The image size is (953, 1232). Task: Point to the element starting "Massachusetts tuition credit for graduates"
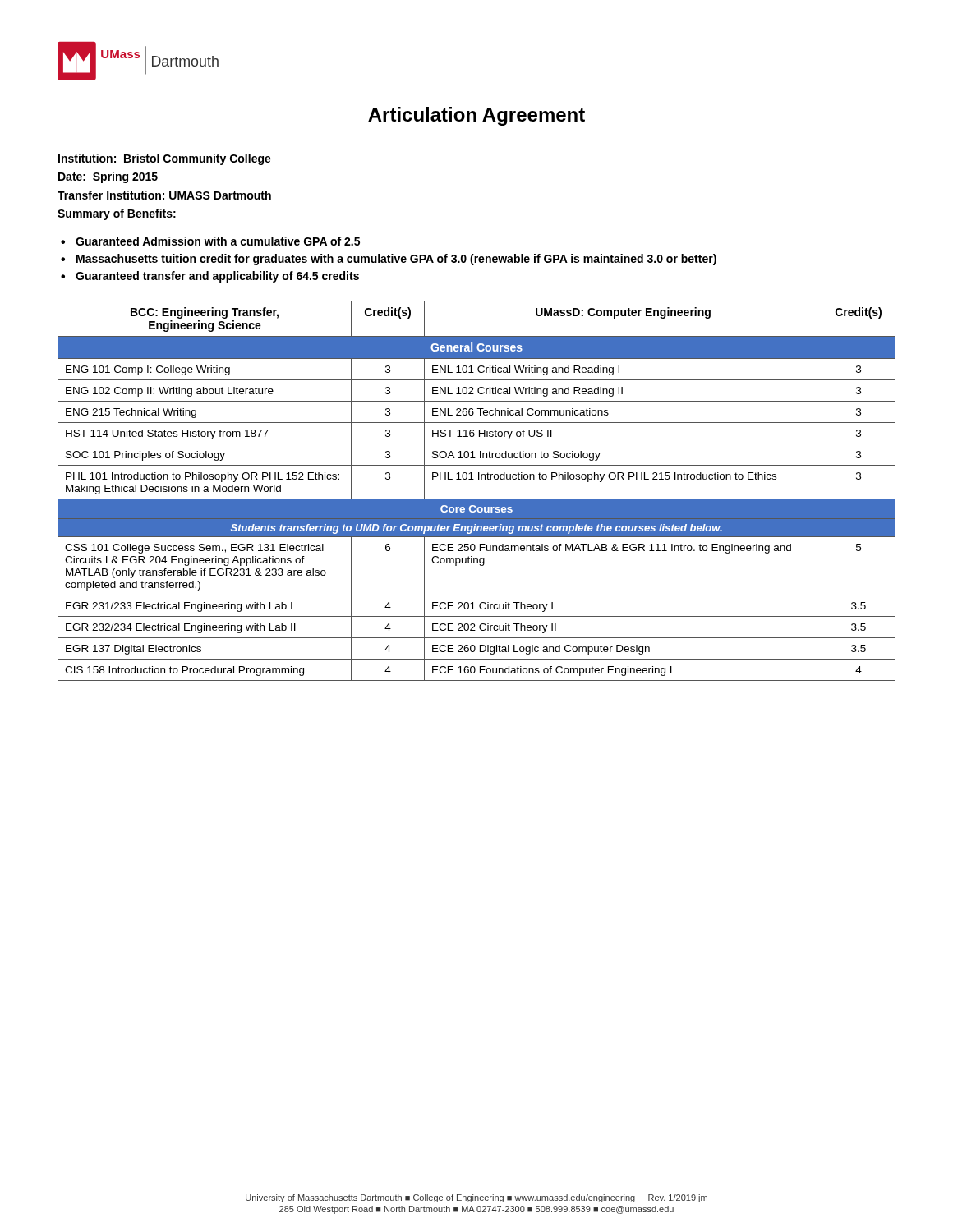coord(396,258)
